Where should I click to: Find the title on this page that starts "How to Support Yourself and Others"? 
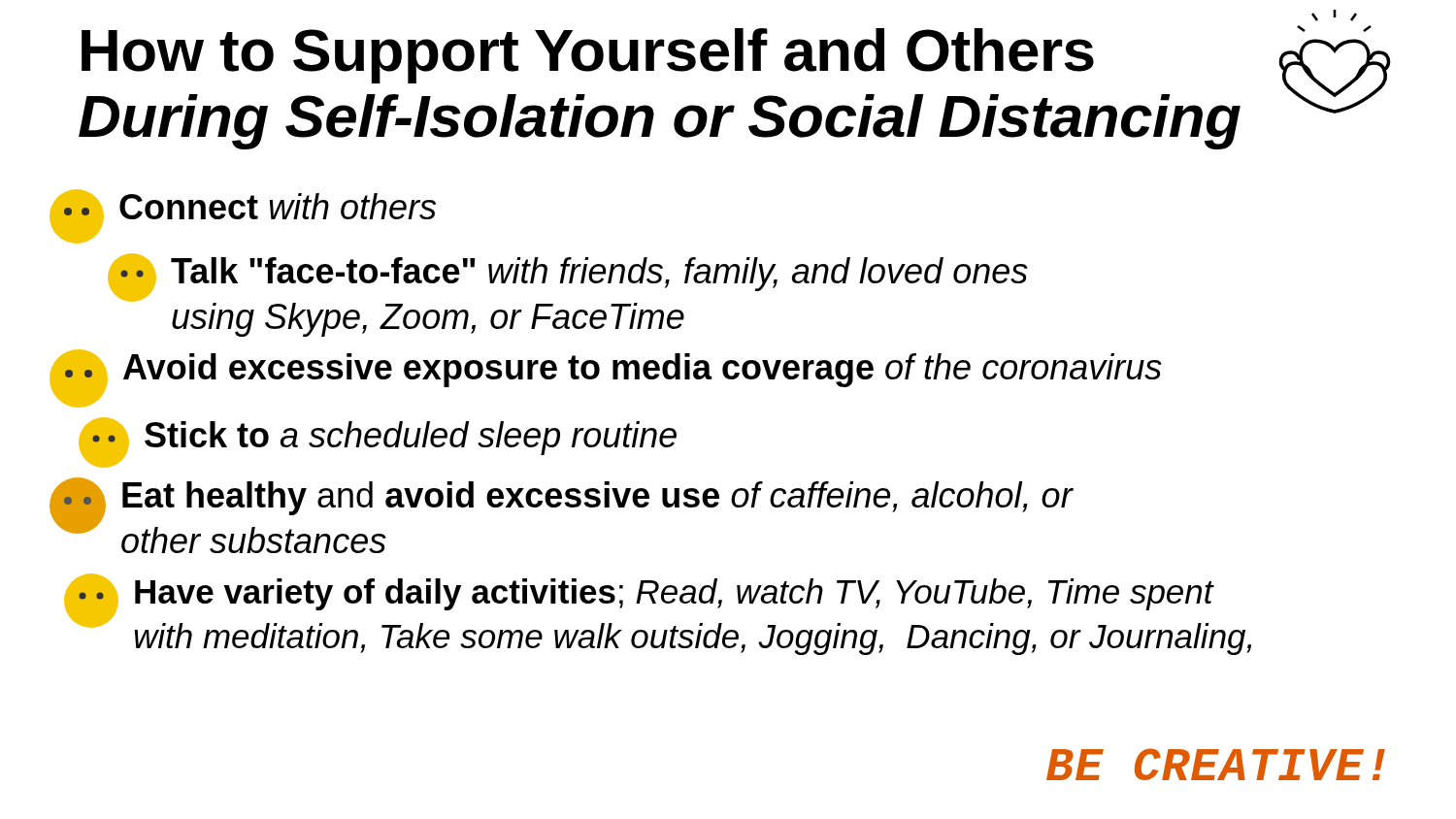coord(728,84)
